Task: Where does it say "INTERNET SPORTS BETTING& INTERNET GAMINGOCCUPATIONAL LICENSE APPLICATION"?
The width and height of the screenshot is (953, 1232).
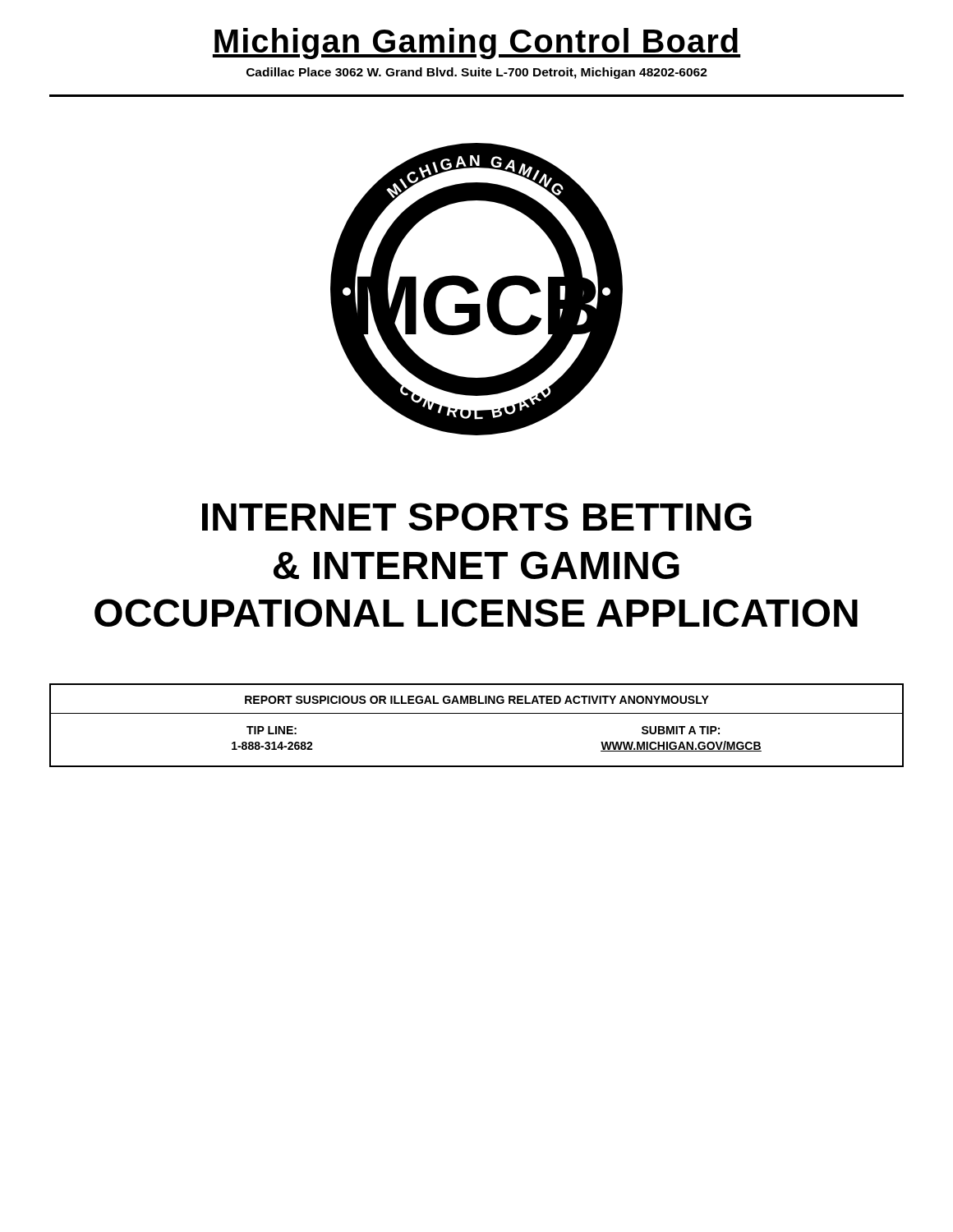Action: click(476, 565)
